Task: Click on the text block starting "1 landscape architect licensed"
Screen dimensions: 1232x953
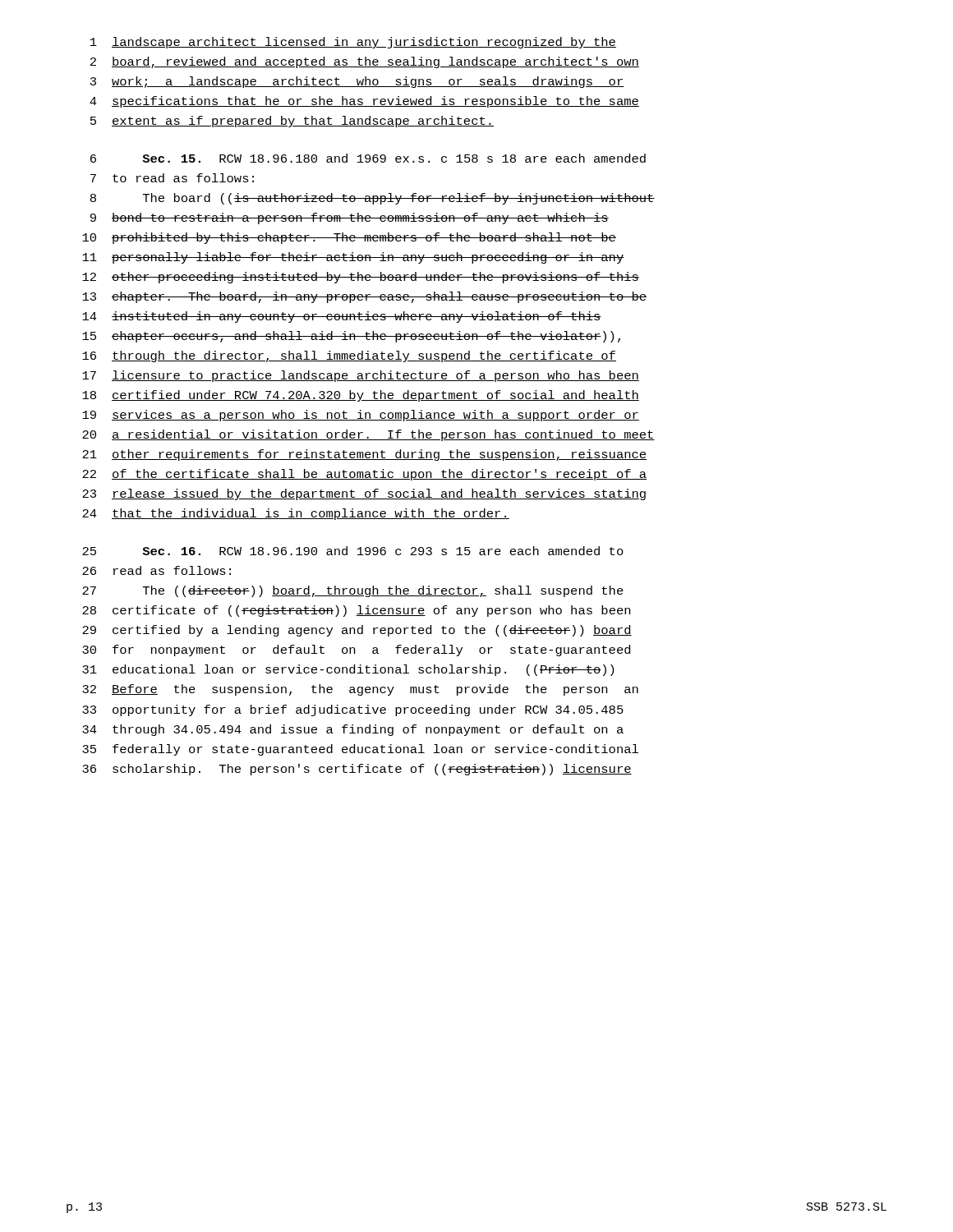Action: (476, 43)
